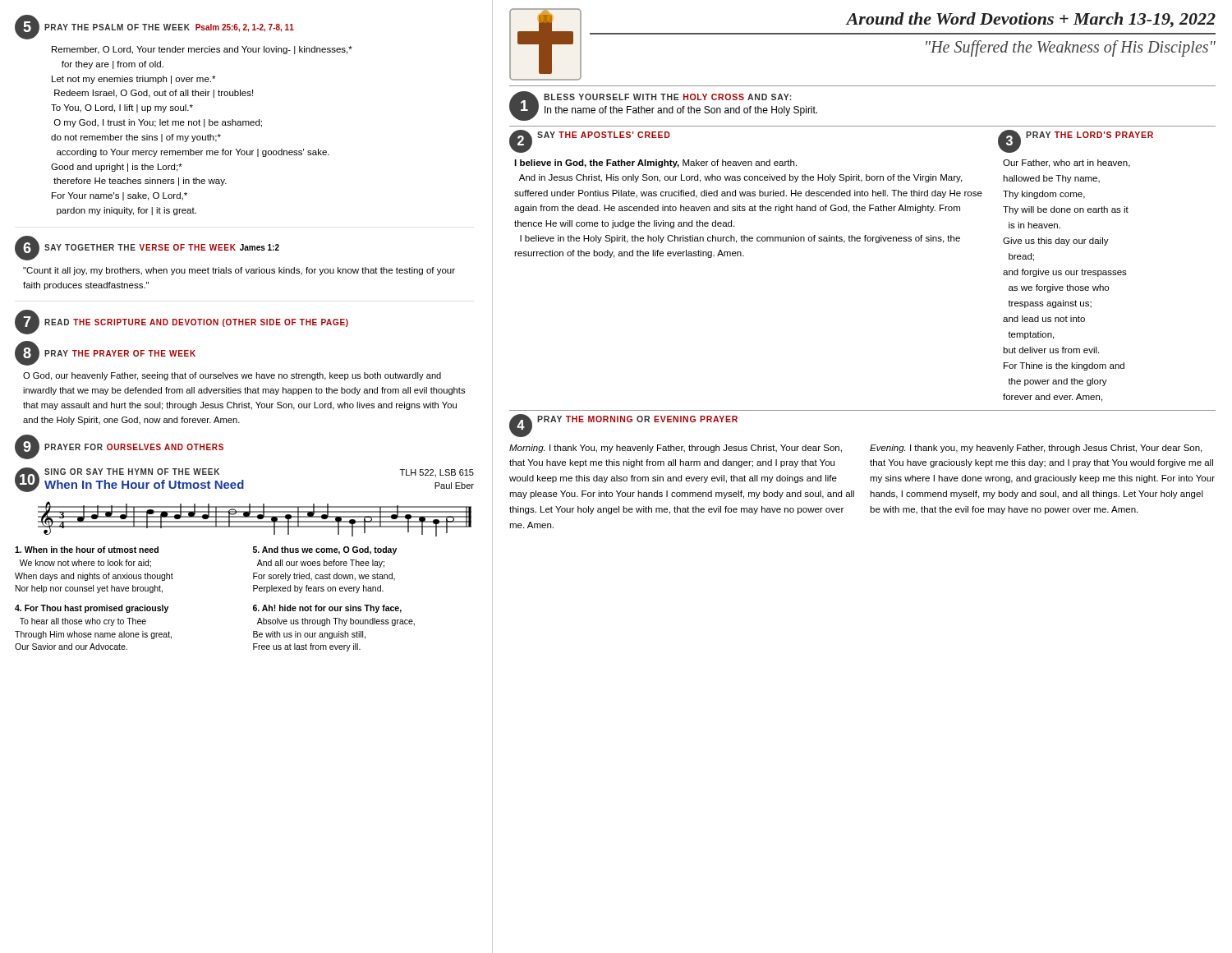Select the title that says ""He Suffered the Weakness of"
This screenshot has width=1232, height=953.
[1070, 47]
